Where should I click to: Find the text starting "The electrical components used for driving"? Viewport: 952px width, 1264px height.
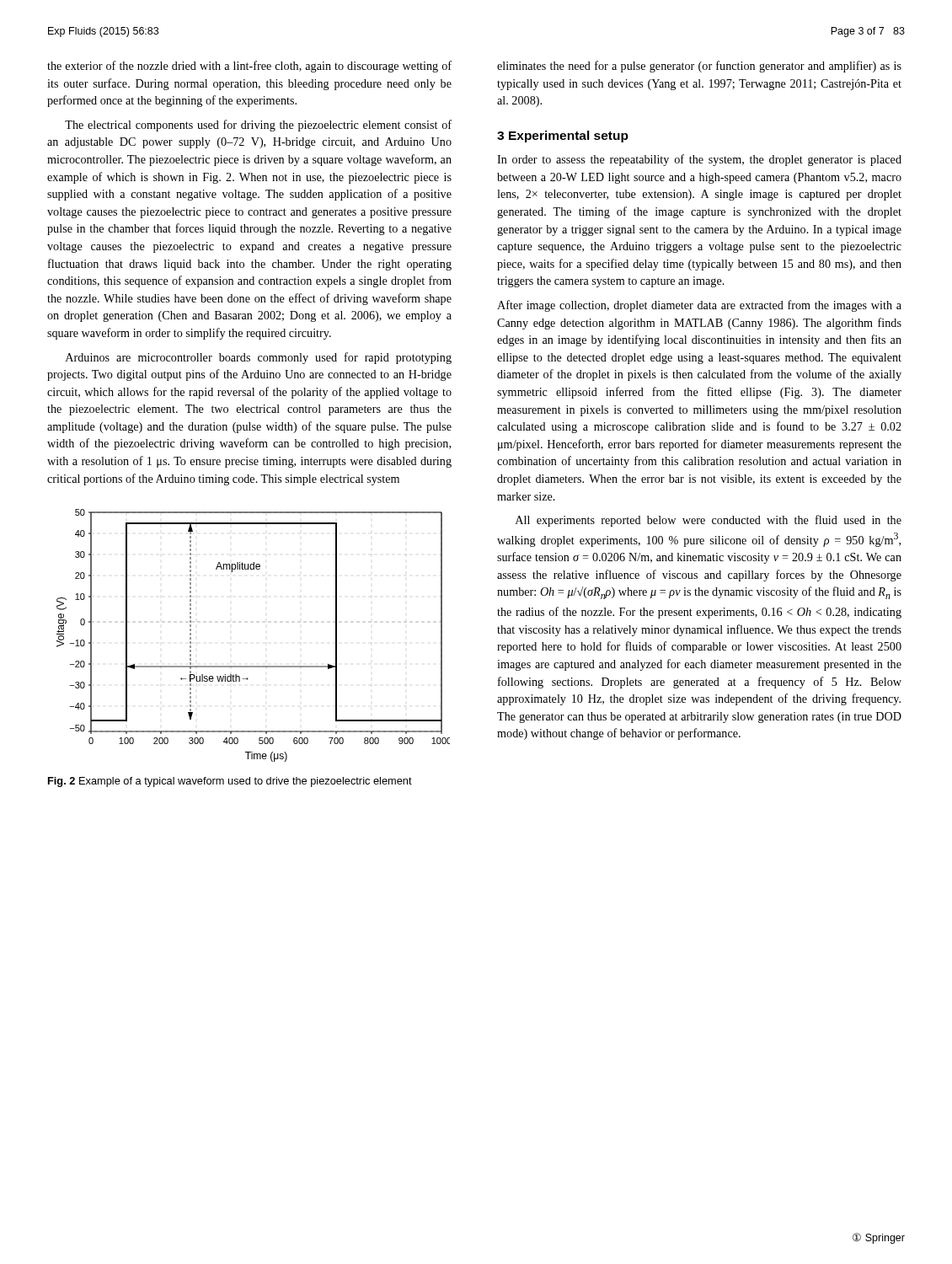(x=249, y=229)
